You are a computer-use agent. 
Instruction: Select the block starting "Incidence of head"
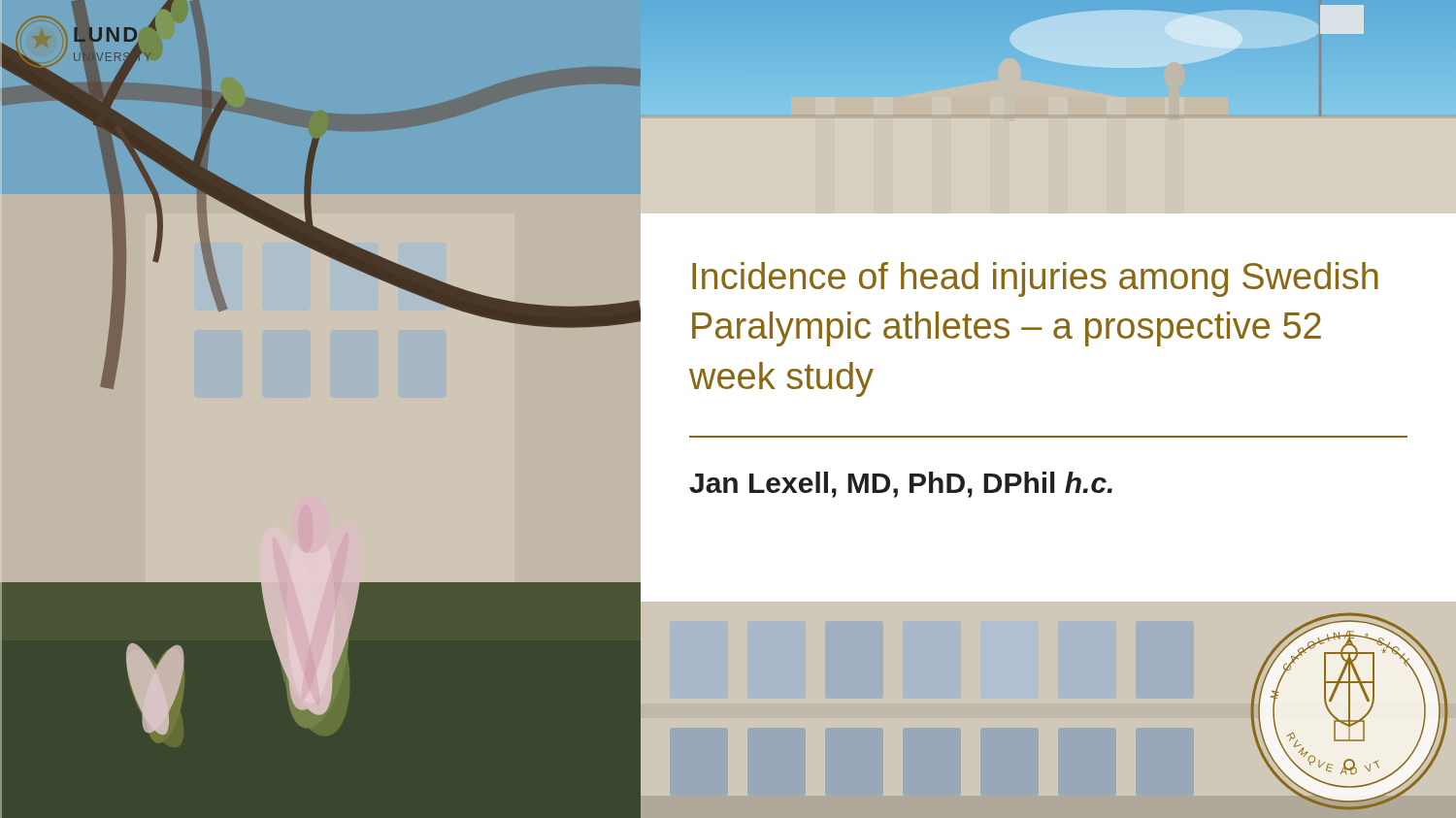tap(1035, 326)
